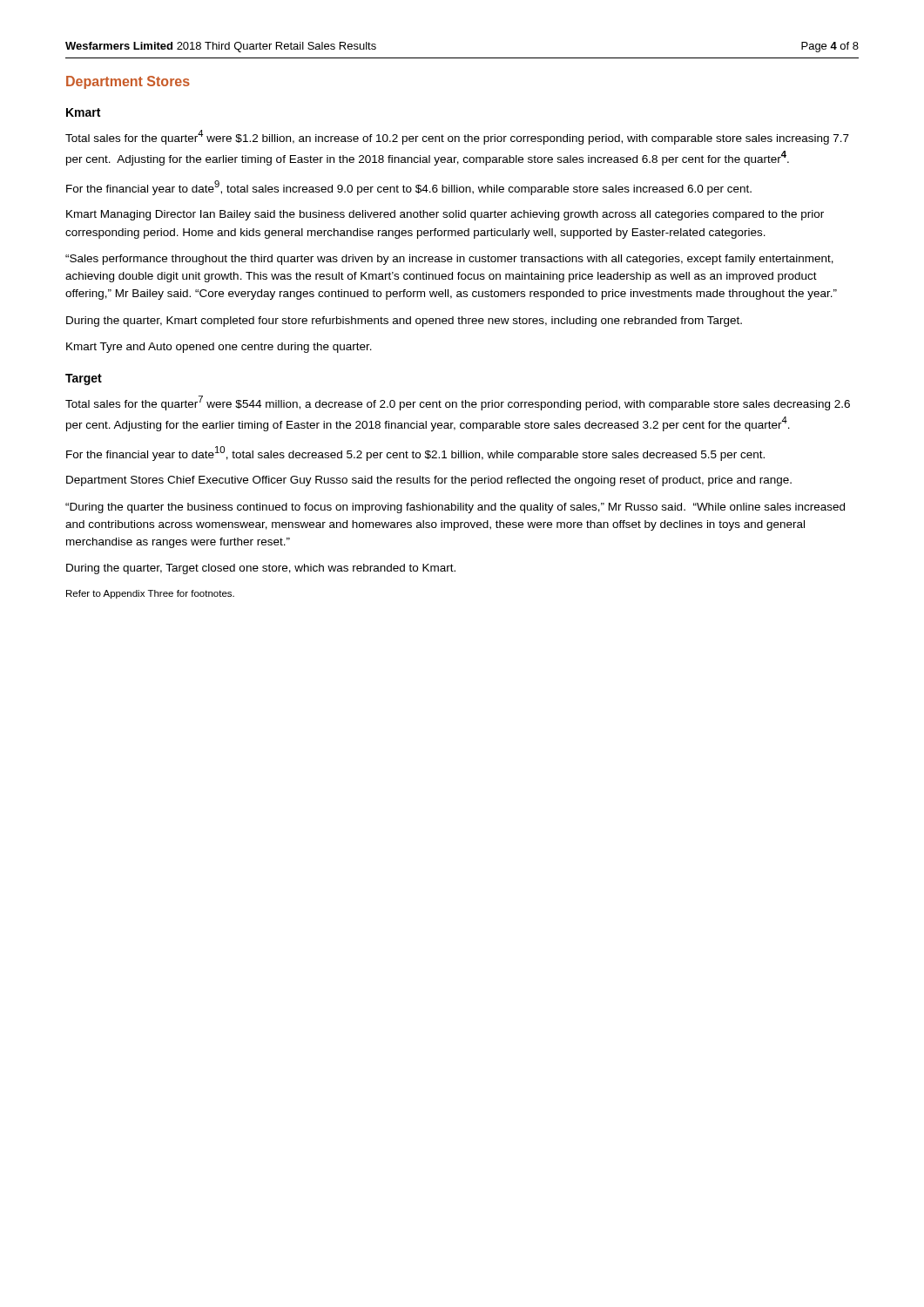Screen dimensions: 1307x924
Task: Point to the block beginning "Refer to Appendix Three"
Action: tap(150, 593)
